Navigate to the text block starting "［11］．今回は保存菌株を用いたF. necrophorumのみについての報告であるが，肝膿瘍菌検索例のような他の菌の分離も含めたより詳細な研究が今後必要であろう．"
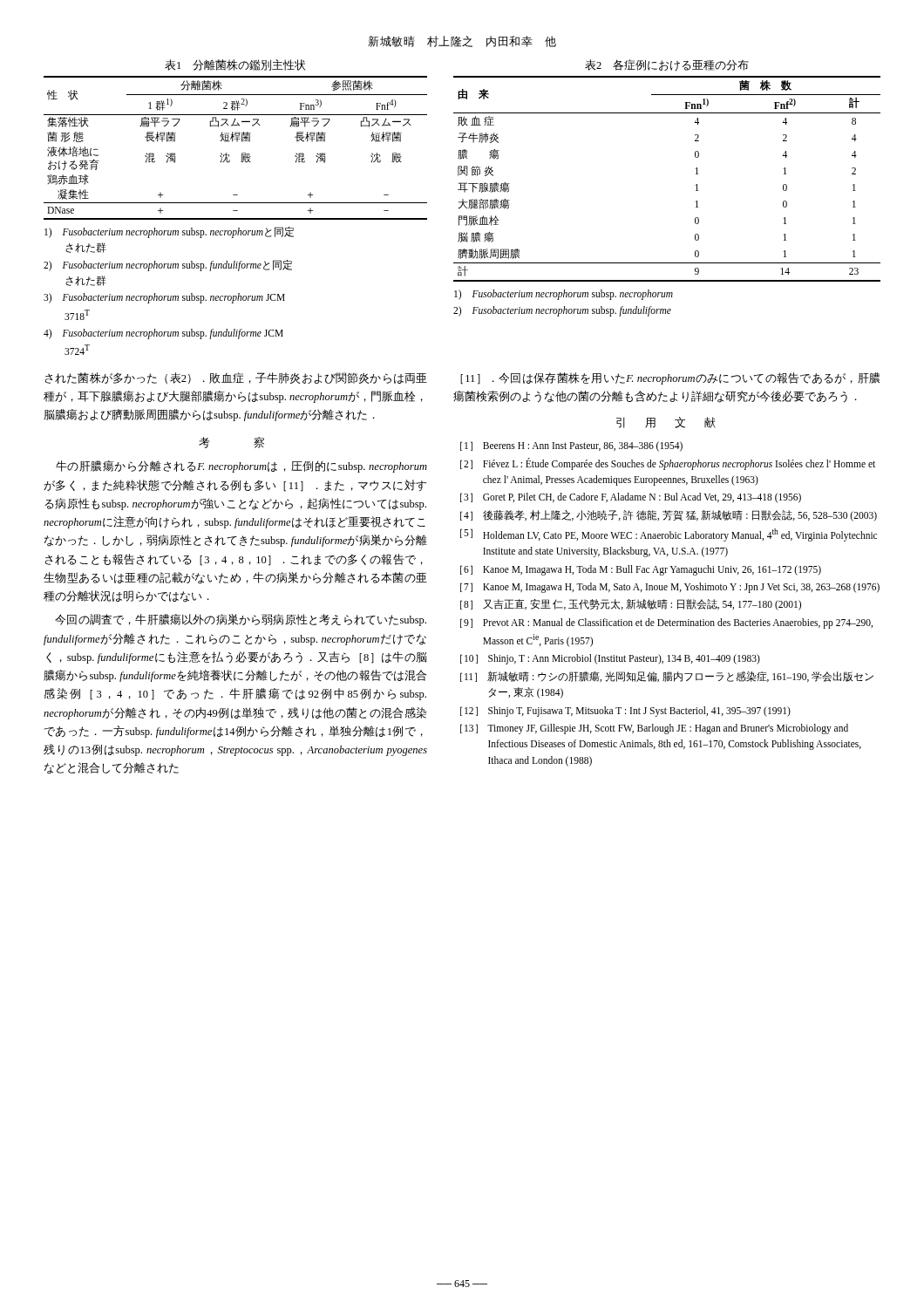This screenshot has height=1308, width=924. click(667, 387)
